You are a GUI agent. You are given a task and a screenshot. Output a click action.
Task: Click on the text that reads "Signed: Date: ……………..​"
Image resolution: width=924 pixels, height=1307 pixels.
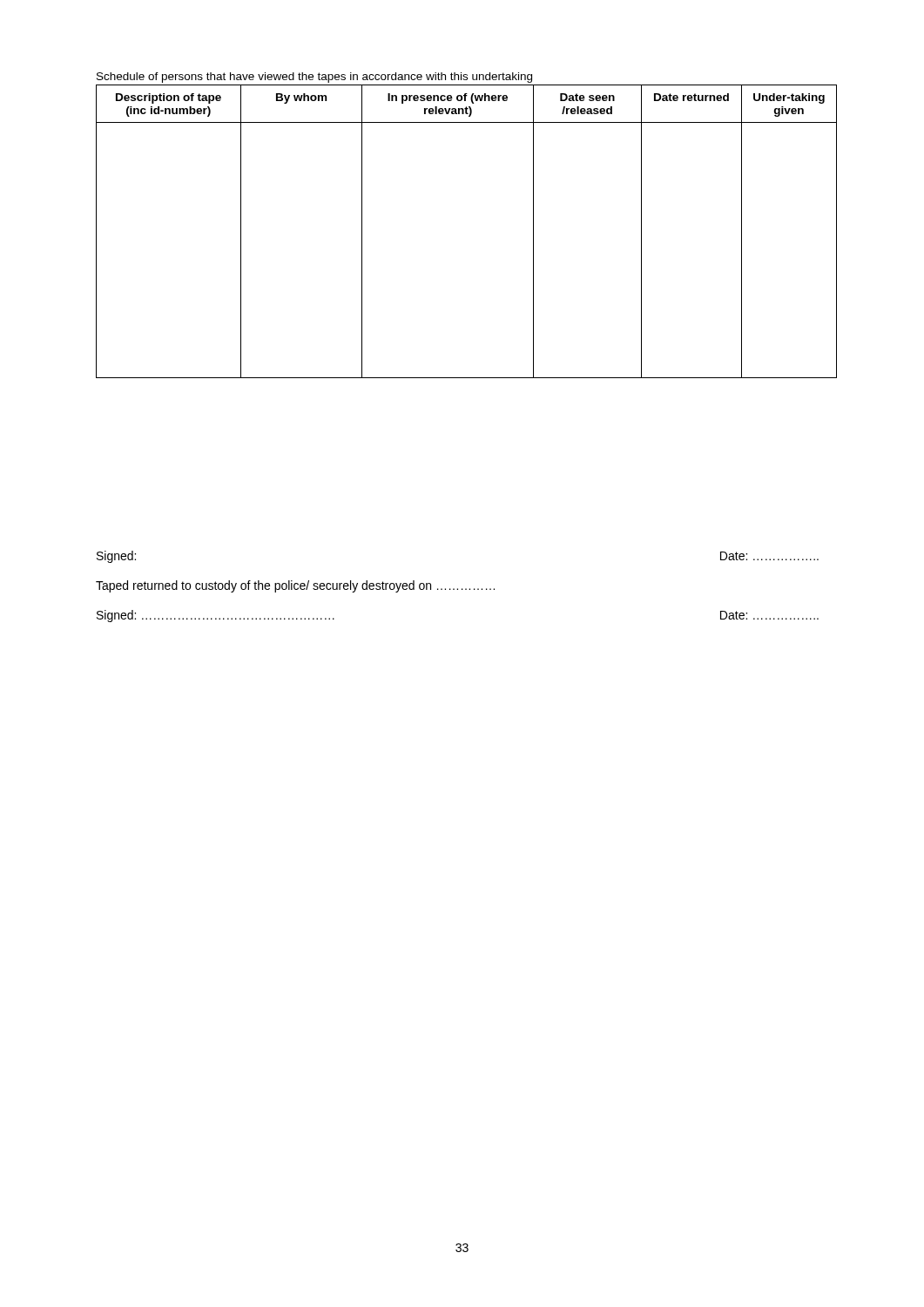115,556
